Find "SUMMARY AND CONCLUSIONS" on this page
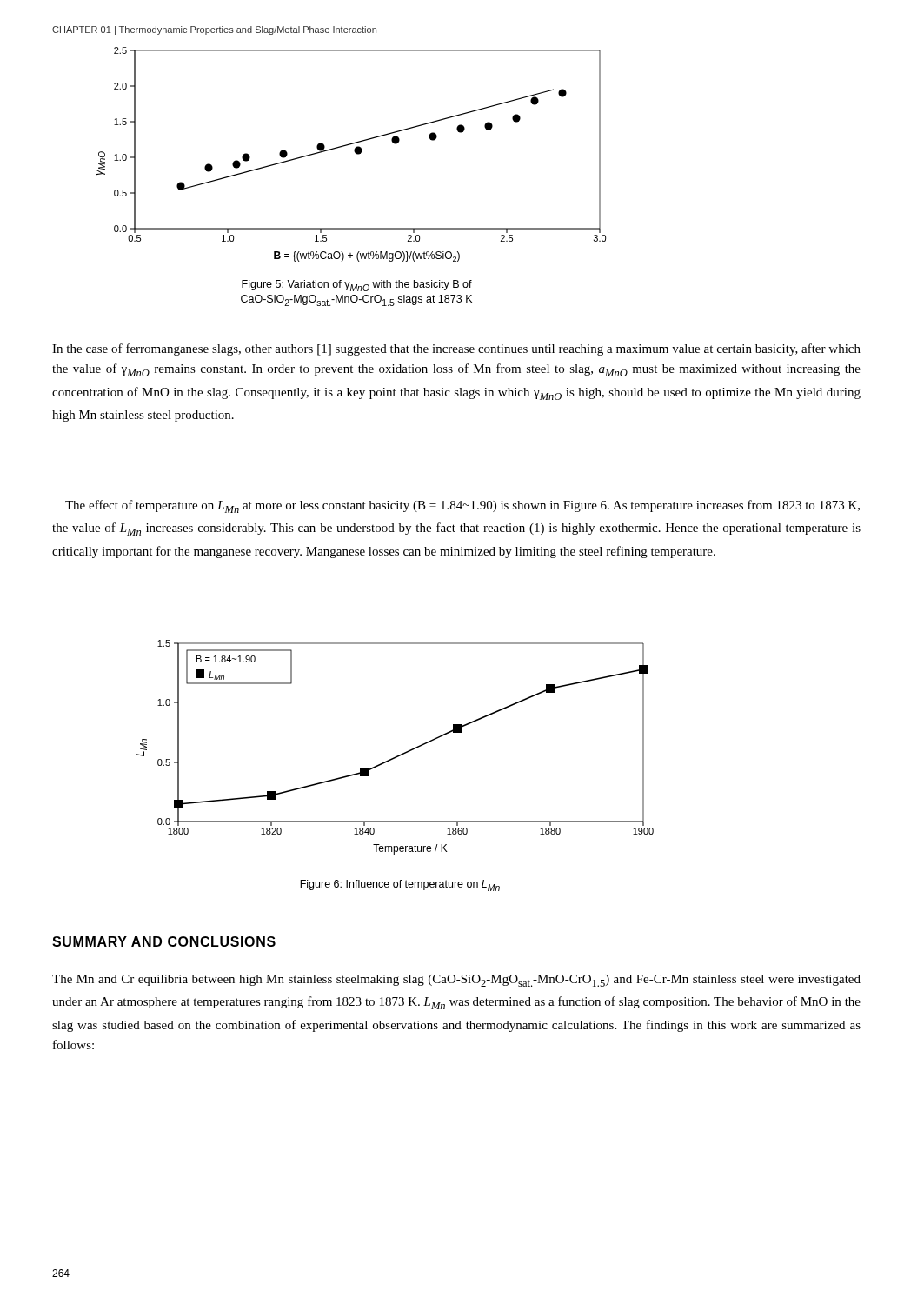This screenshot has width=924, height=1304. (x=164, y=942)
